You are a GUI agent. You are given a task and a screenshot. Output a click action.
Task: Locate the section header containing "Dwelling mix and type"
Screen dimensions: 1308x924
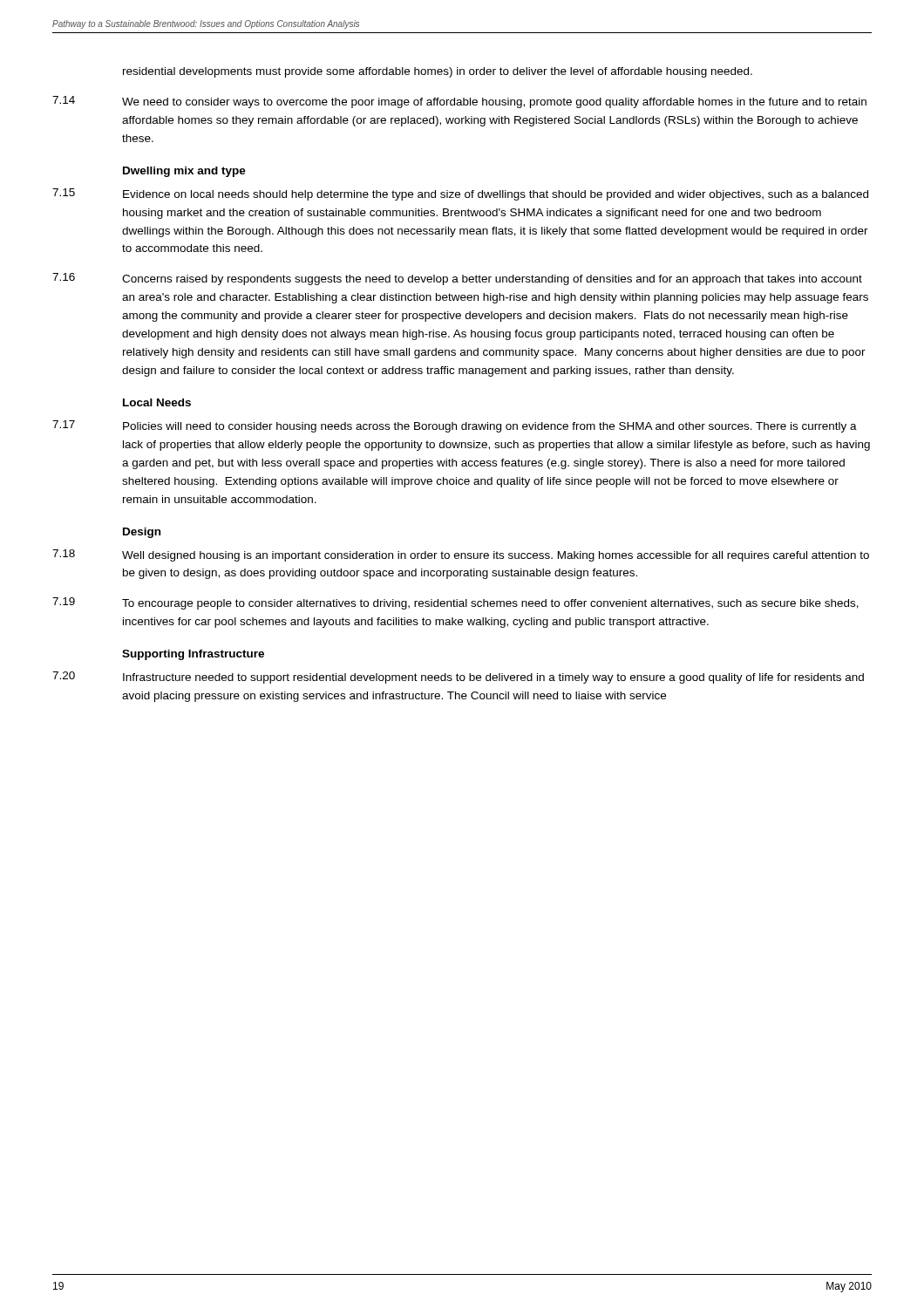184,170
